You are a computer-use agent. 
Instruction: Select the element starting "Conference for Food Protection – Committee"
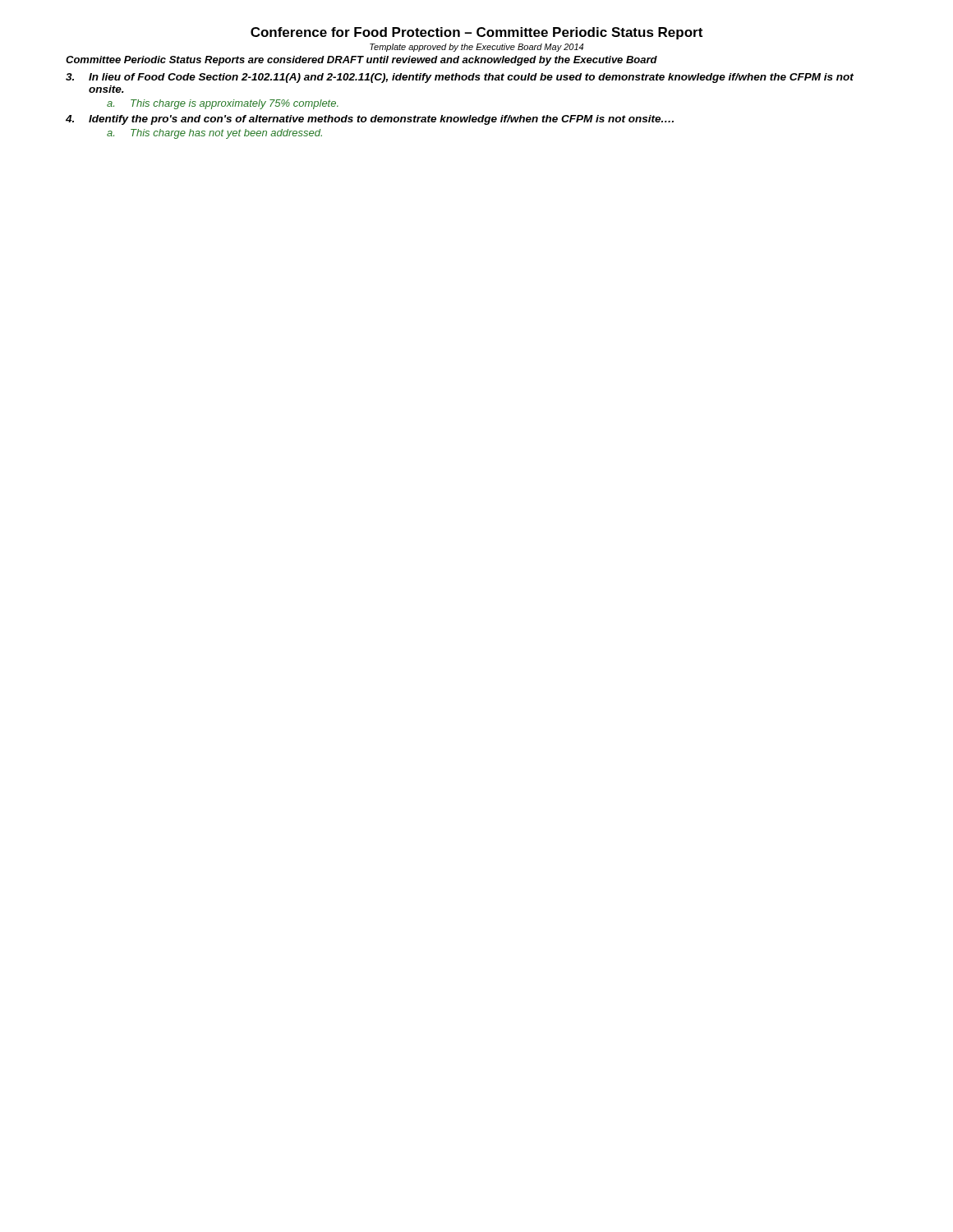click(476, 38)
